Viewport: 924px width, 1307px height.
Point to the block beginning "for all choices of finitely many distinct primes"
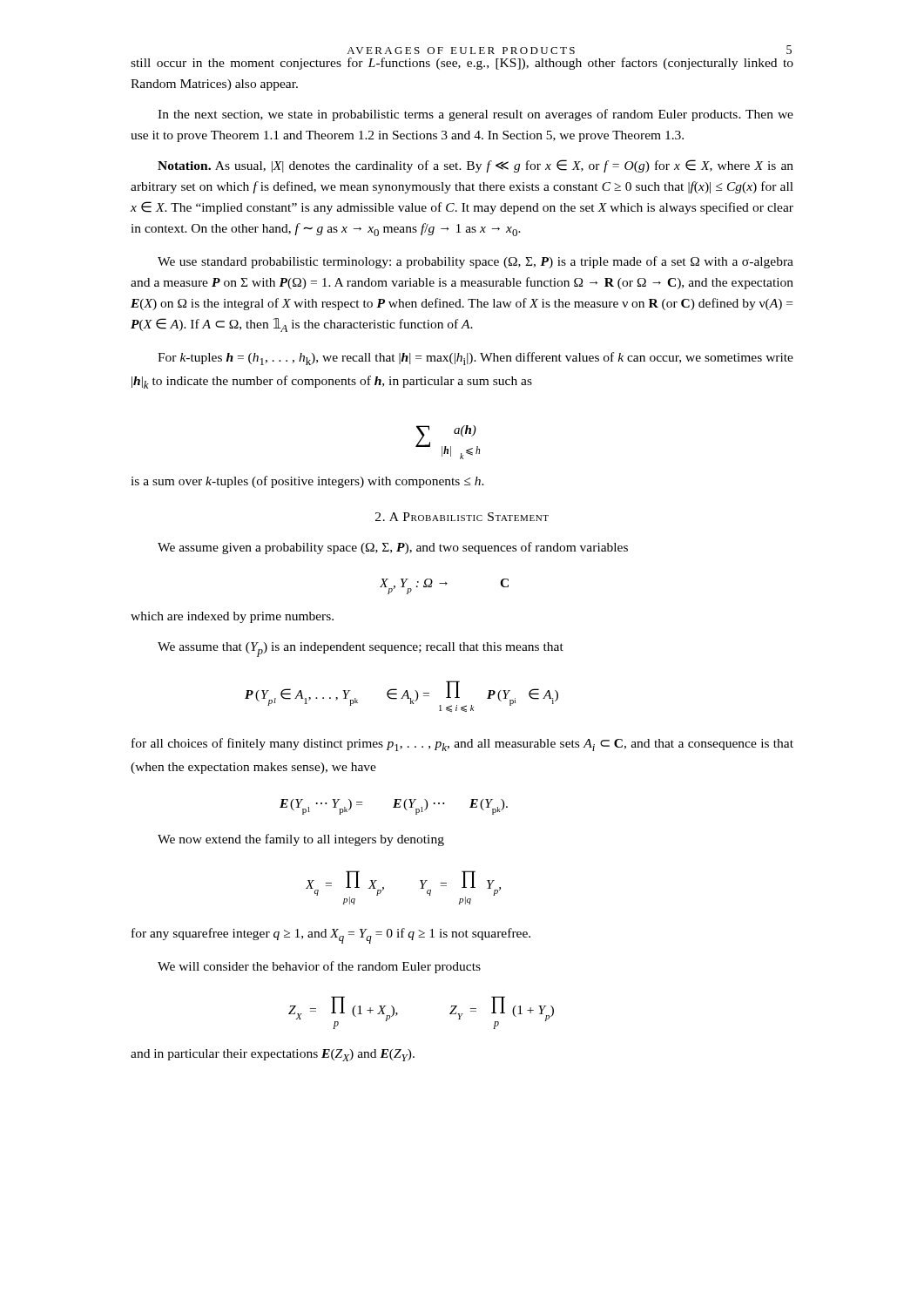click(x=462, y=755)
